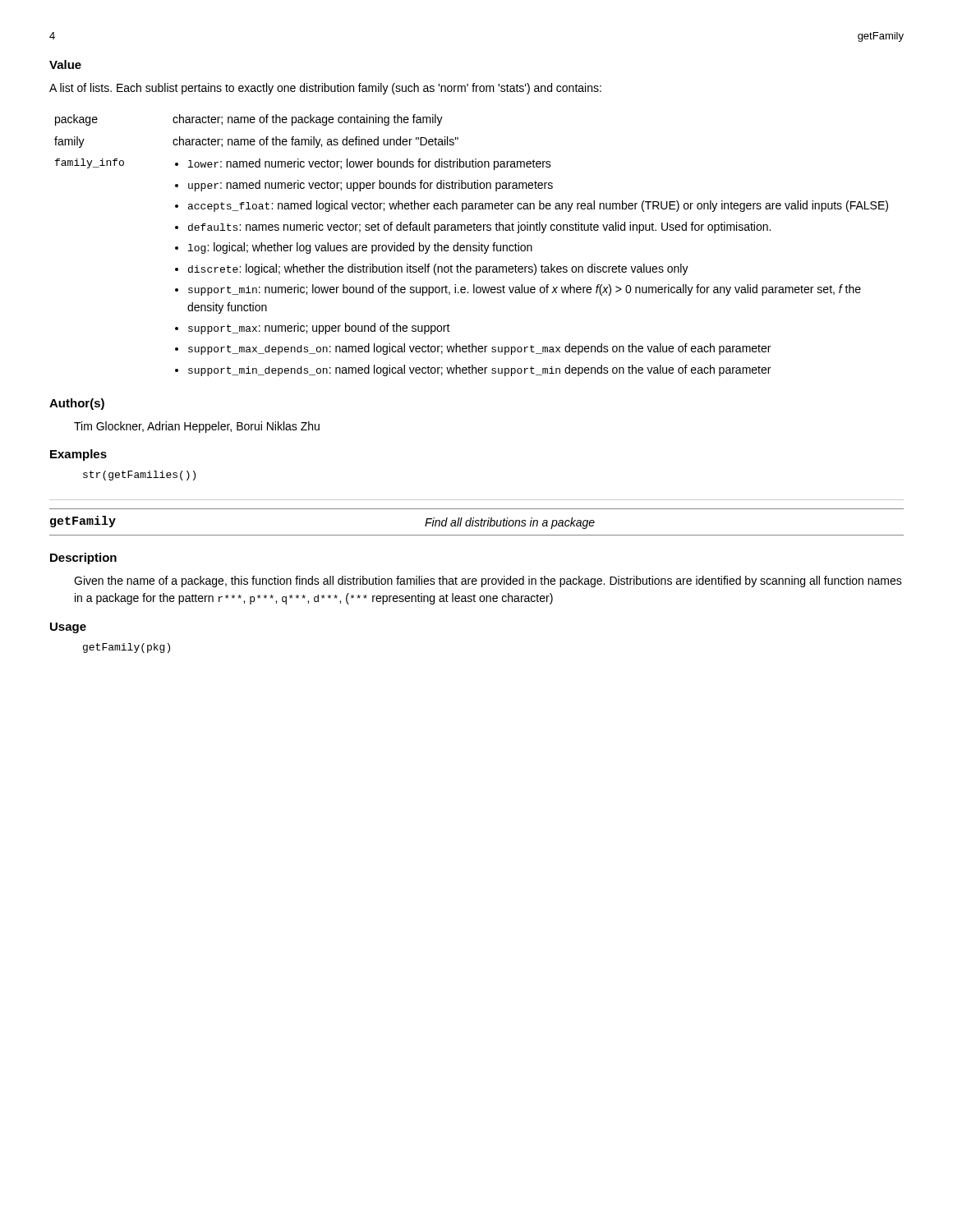The image size is (953, 1232).
Task: Locate the block starting "support_min: numeric; lower bound of the support,"
Action: [x=524, y=298]
